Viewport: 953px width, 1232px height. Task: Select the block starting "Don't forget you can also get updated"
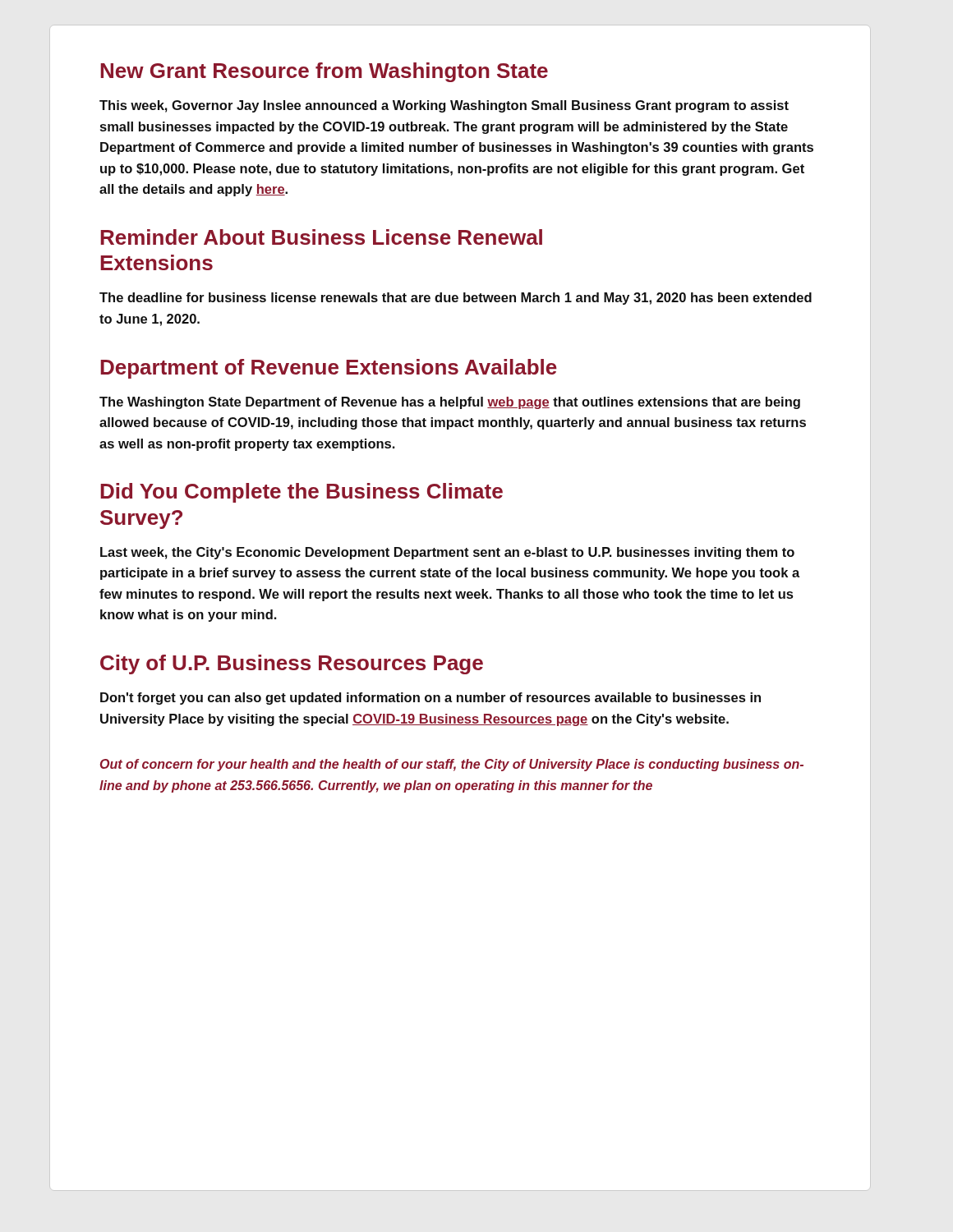pyautogui.click(x=431, y=708)
